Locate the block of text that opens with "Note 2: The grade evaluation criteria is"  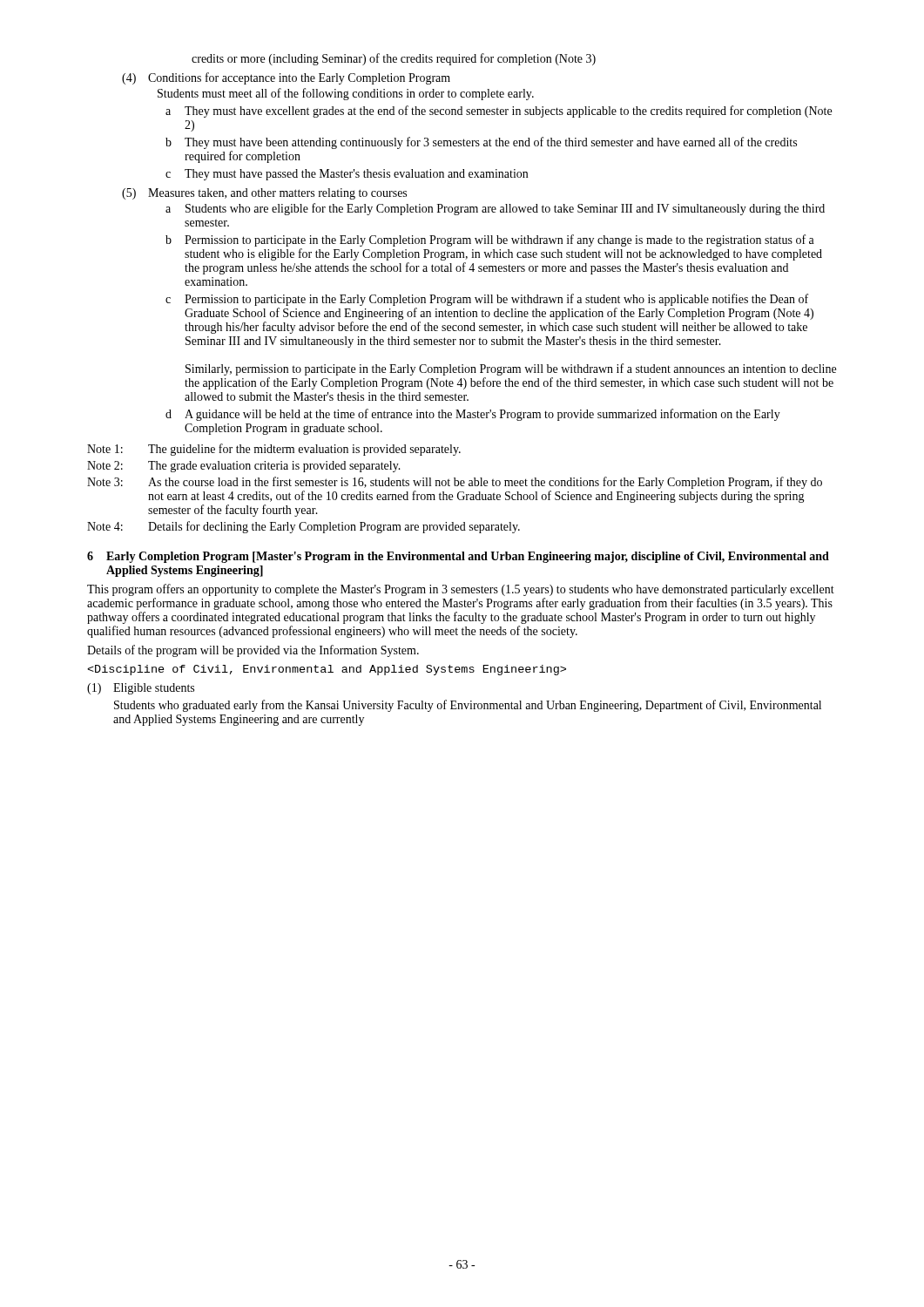[244, 467]
